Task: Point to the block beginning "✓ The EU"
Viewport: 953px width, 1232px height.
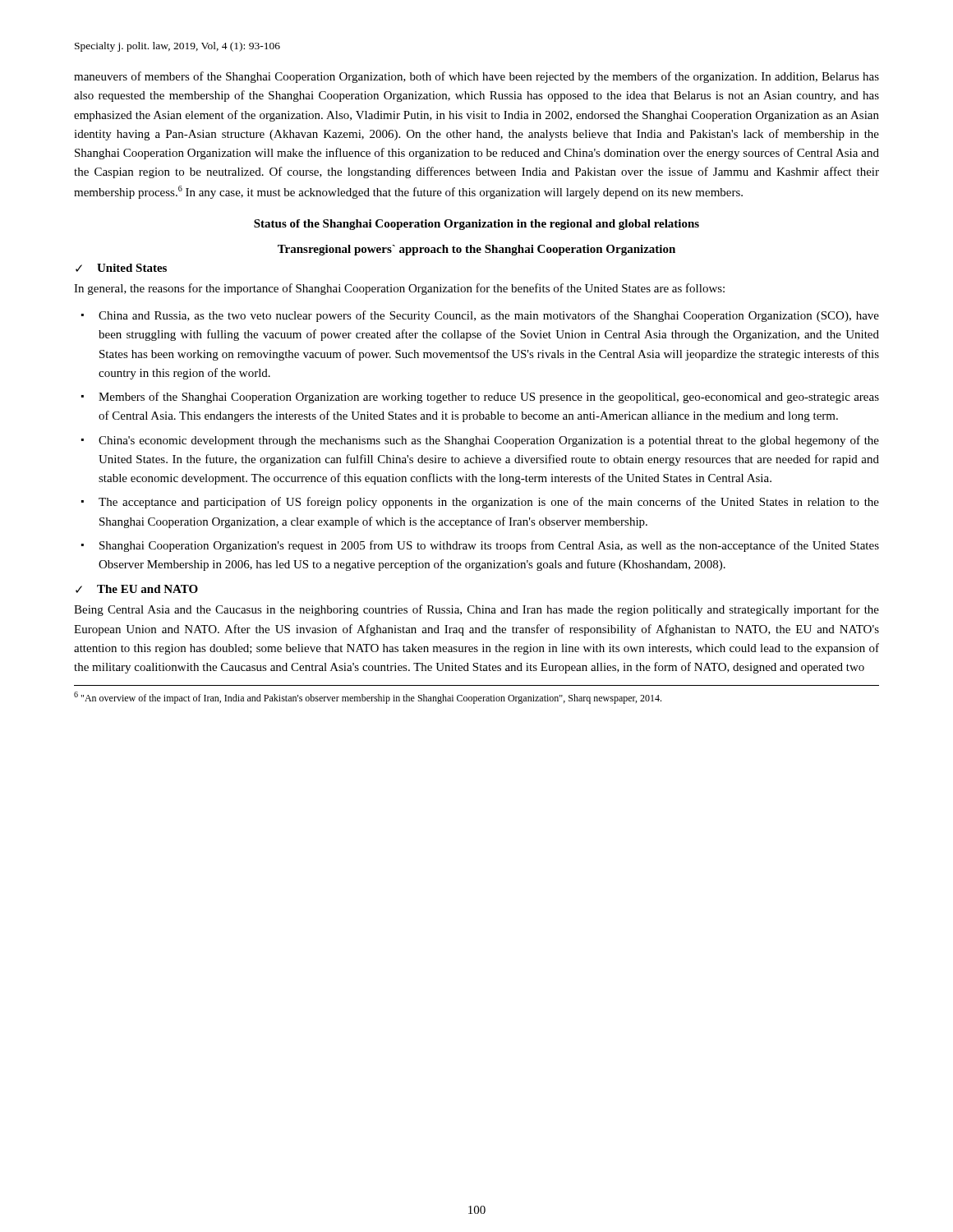Action: tap(136, 590)
